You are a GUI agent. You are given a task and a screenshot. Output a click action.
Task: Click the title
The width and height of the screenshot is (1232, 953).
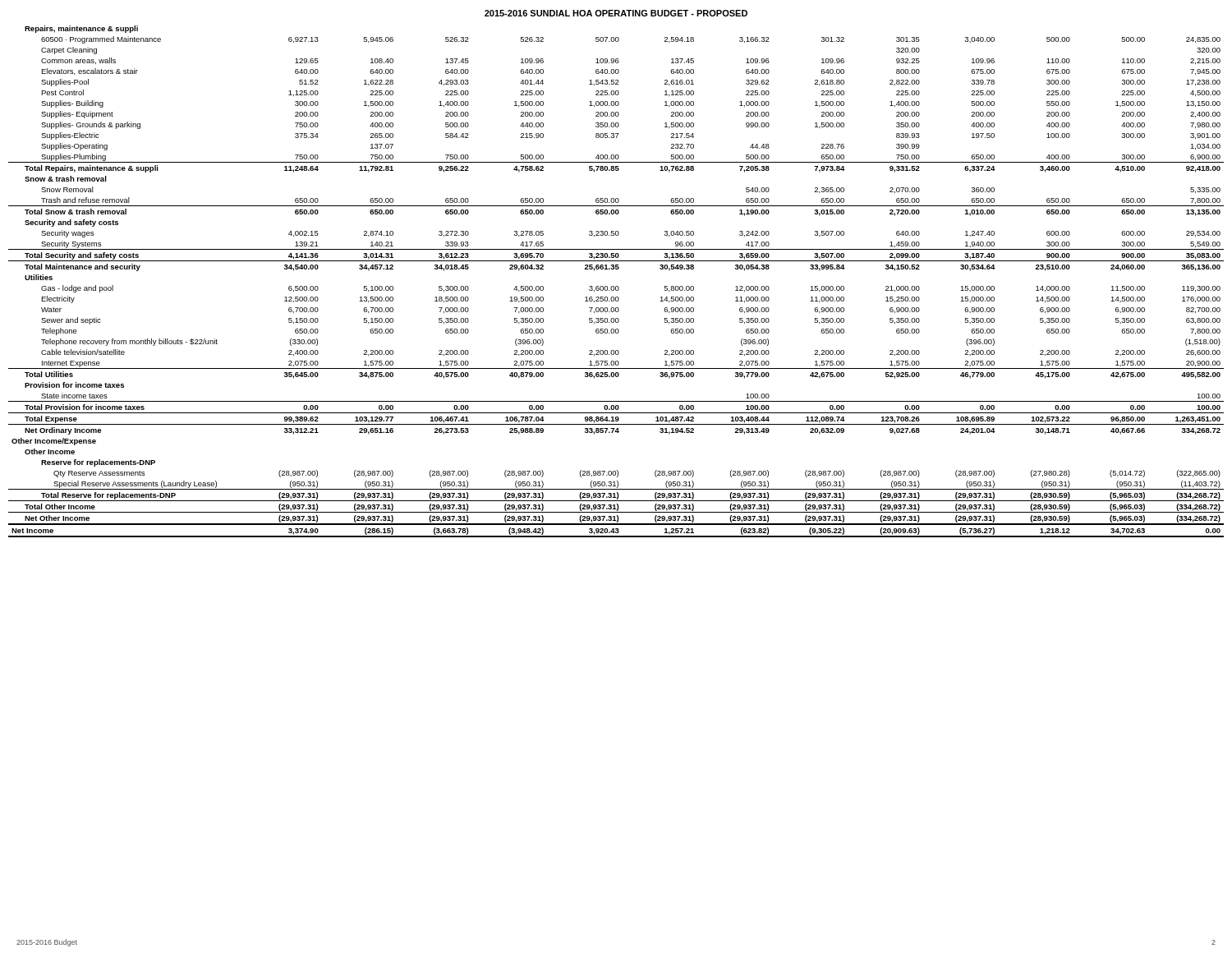click(x=616, y=13)
